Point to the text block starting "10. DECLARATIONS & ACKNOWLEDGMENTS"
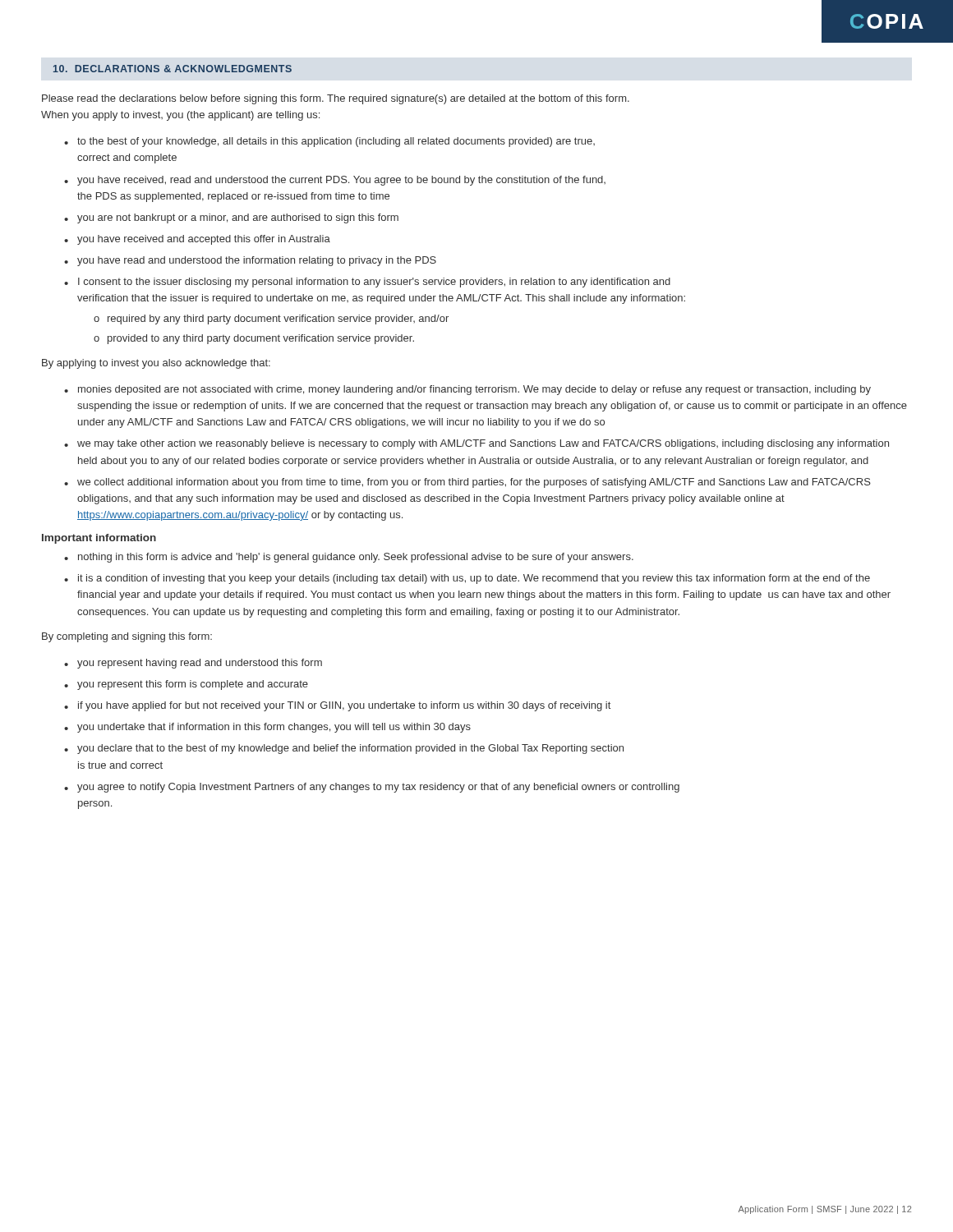The image size is (953, 1232). pos(172,69)
